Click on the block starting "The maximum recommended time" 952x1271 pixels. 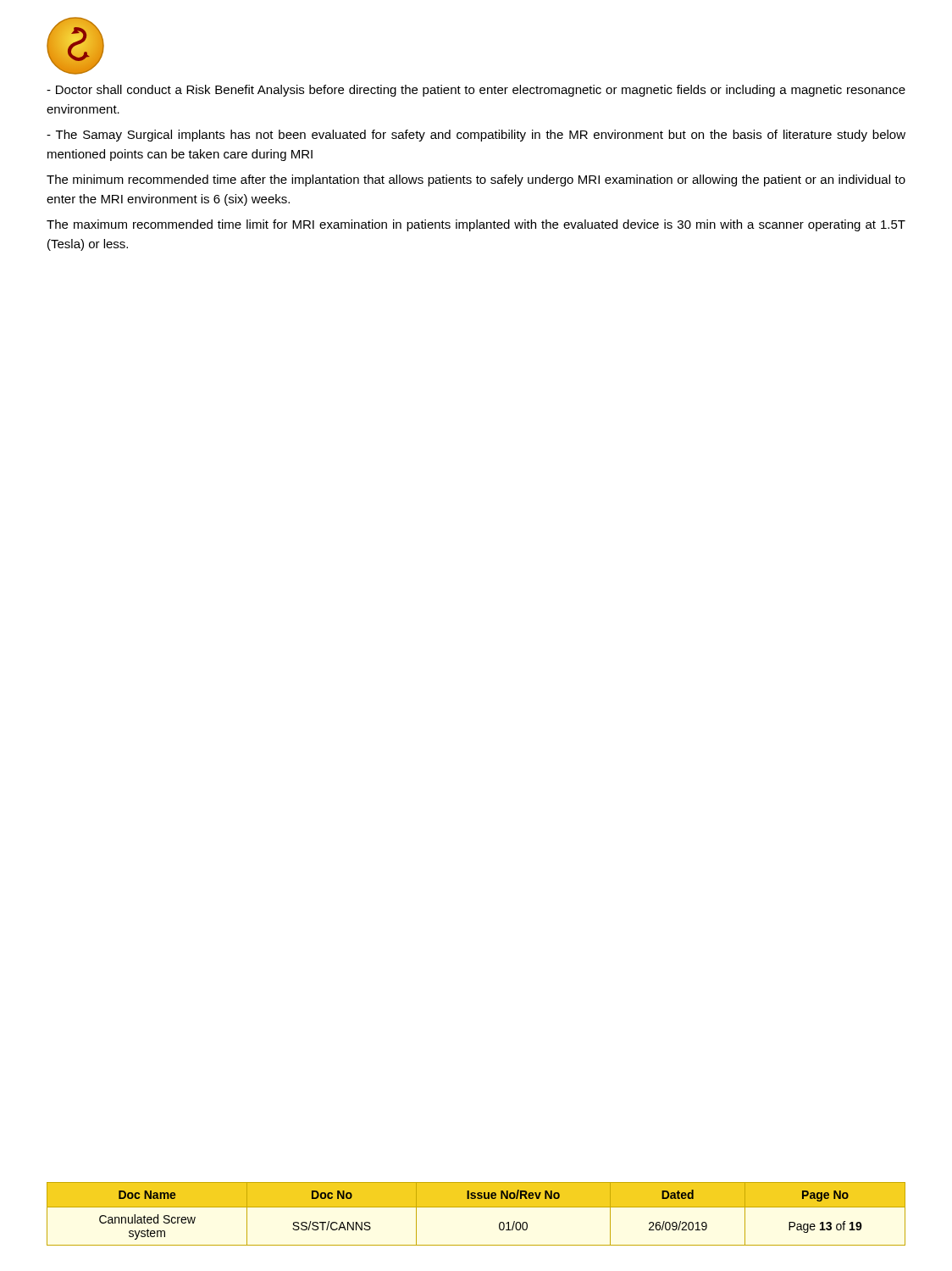(476, 234)
